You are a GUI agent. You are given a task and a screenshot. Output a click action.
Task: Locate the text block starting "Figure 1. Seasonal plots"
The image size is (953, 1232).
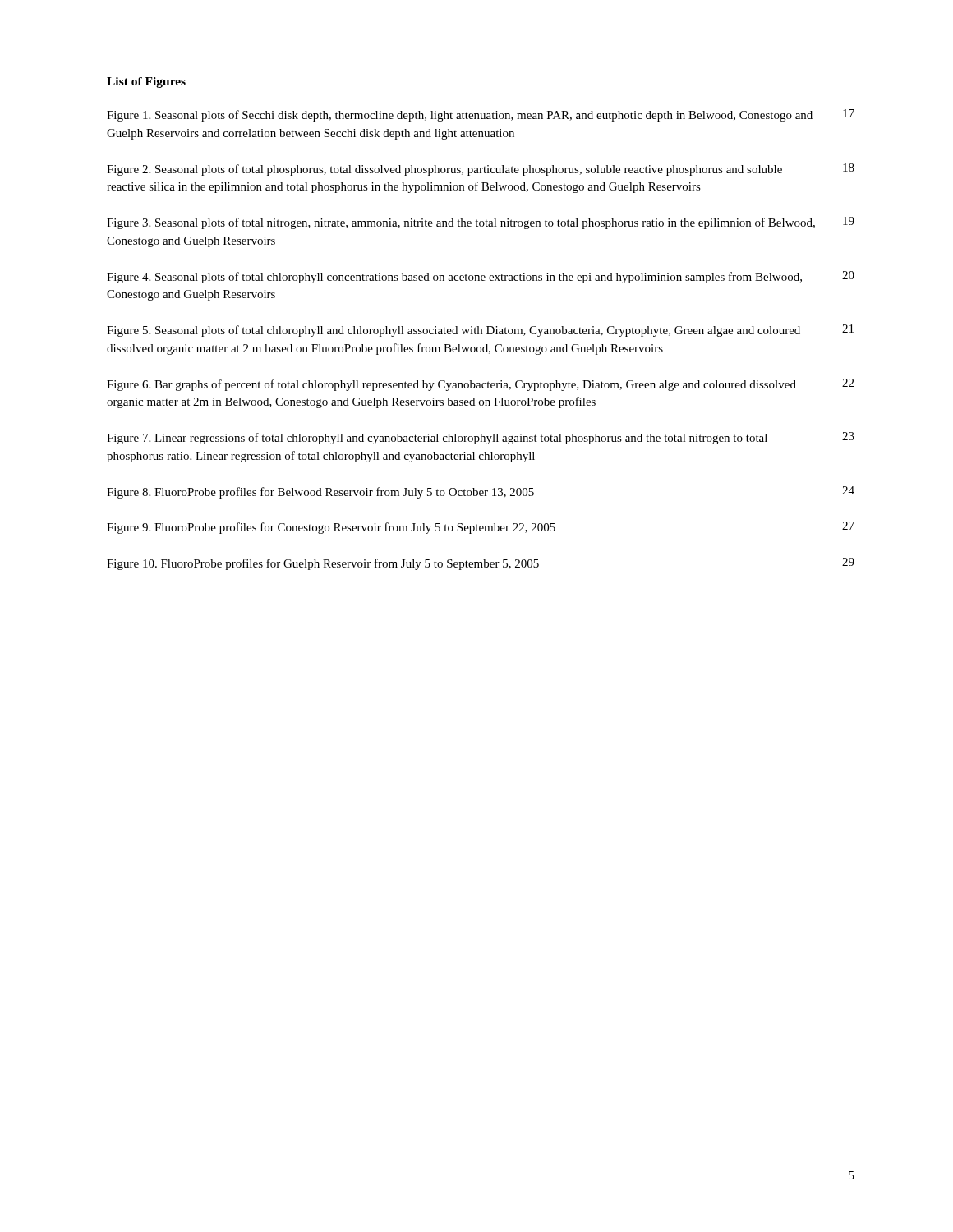pyautogui.click(x=481, y=125)
